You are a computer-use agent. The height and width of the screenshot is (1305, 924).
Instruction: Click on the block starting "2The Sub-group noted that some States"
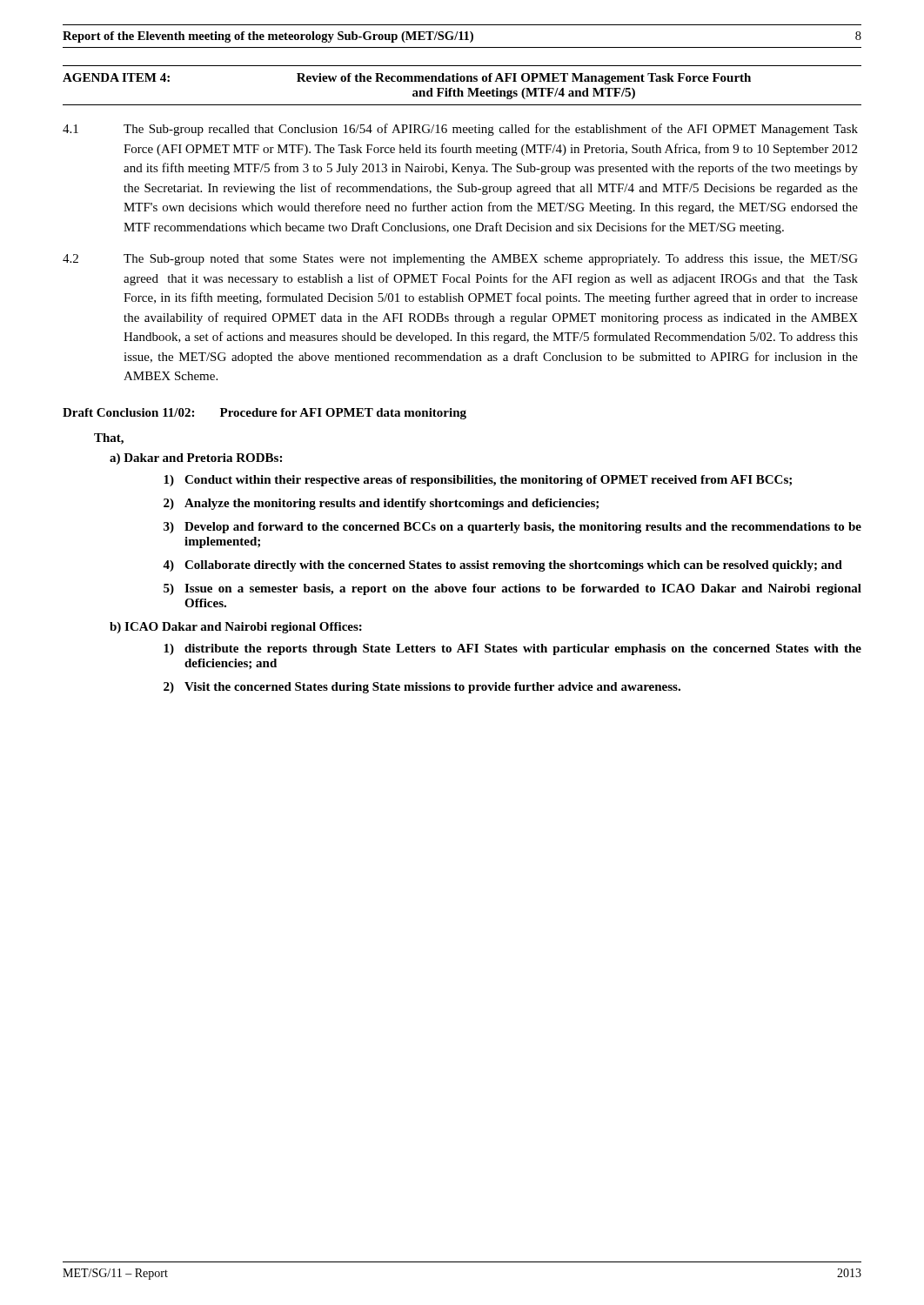[462, 317]
